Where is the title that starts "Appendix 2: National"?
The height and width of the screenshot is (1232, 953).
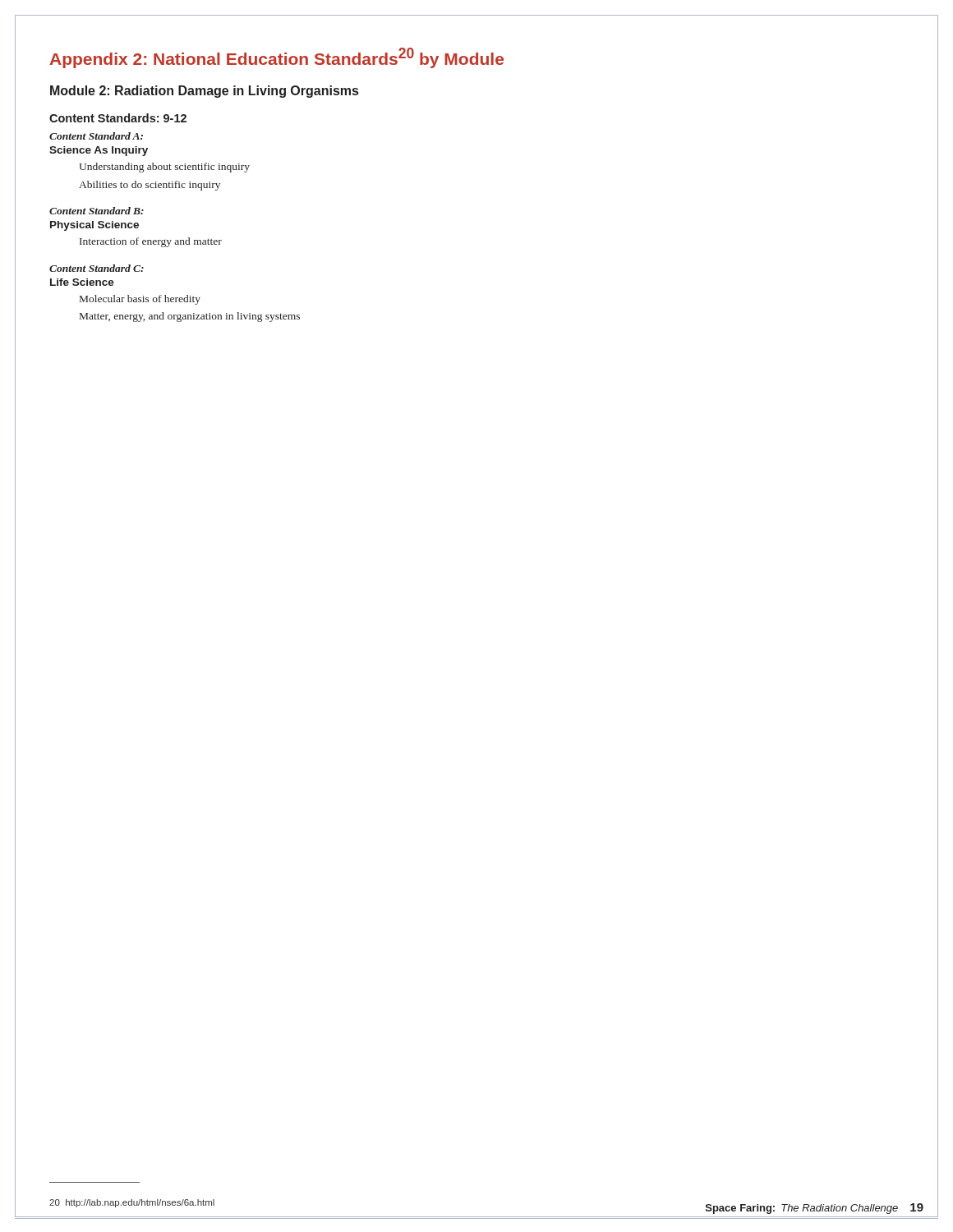coord(277,57)
